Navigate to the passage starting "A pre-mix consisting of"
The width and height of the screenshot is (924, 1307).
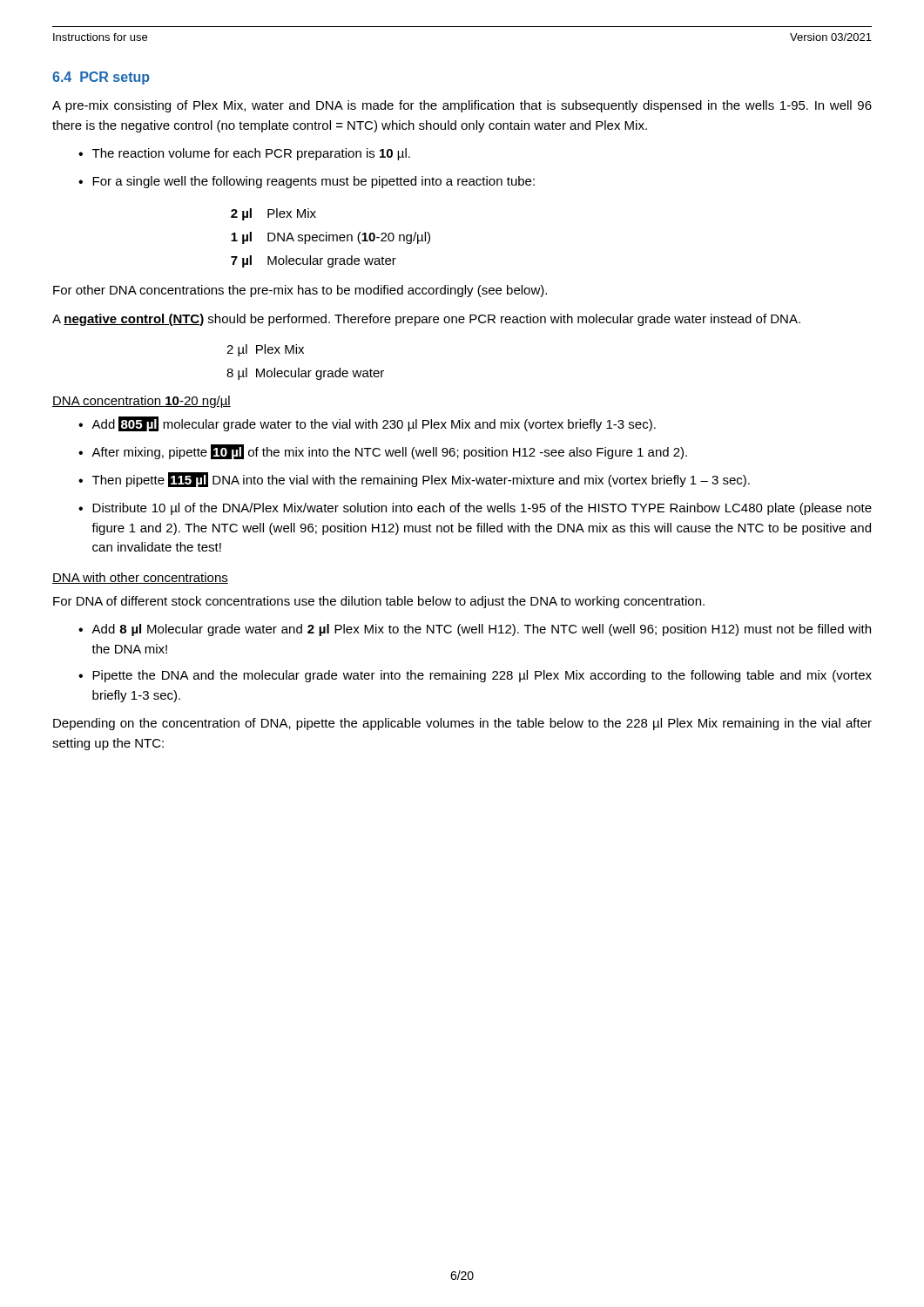[x=462, y=115]
